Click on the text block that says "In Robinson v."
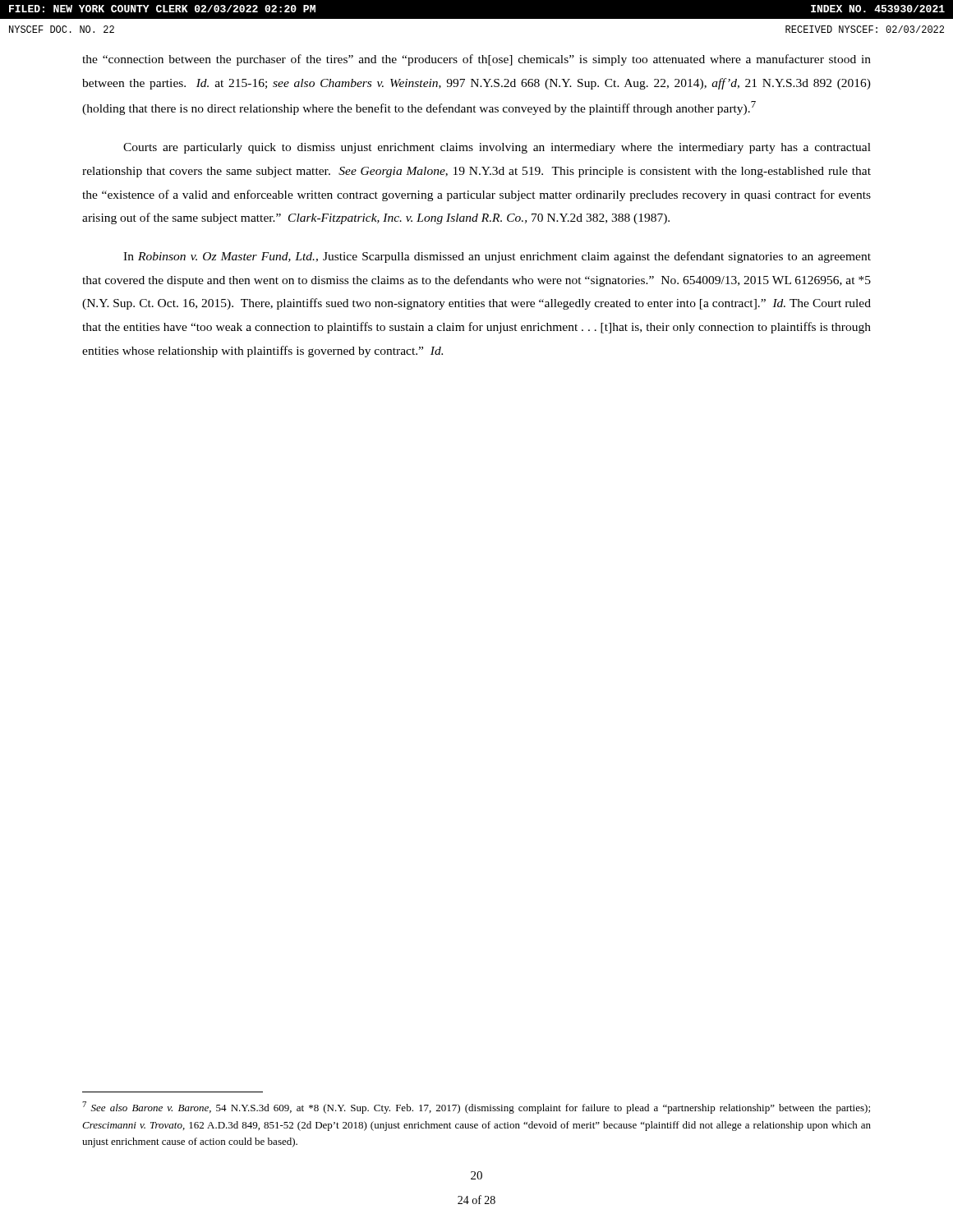The width and height of the screenshot is (953, 1232). (476, 304)
